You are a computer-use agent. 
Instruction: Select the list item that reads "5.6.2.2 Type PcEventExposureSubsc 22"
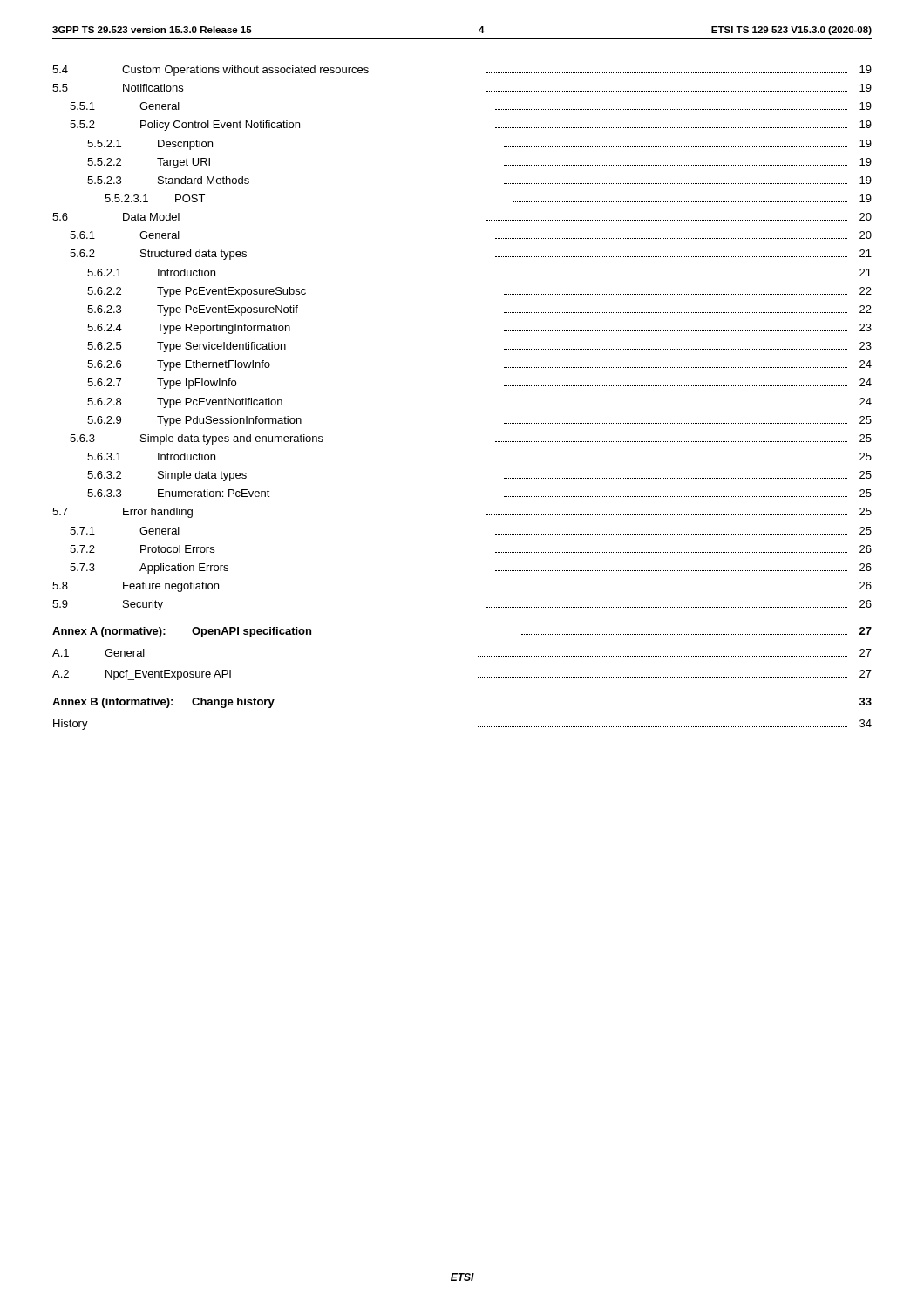(99, 291)
